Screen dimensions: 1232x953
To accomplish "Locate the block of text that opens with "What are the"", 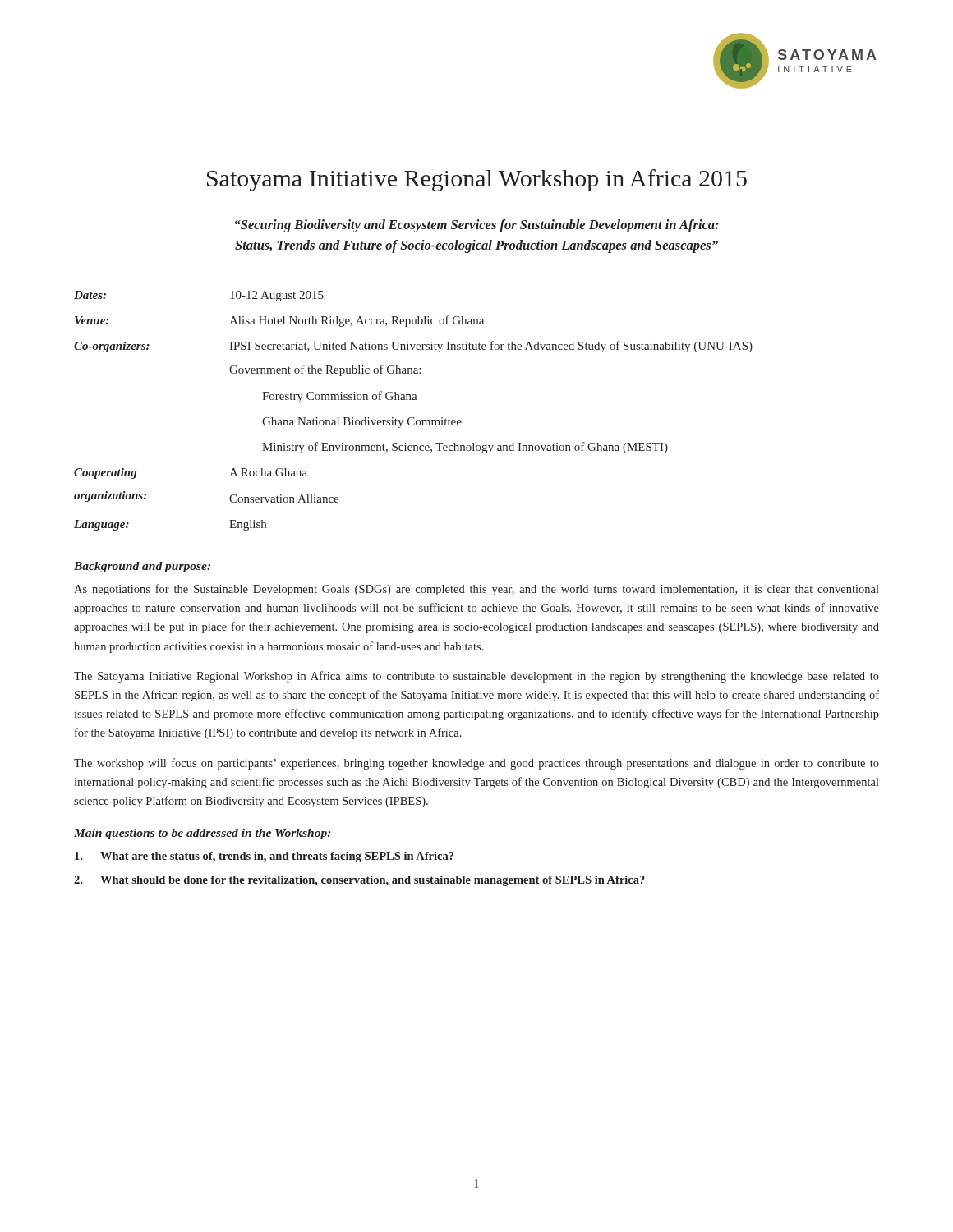I will pyautogui.click(x=264, y=856).
